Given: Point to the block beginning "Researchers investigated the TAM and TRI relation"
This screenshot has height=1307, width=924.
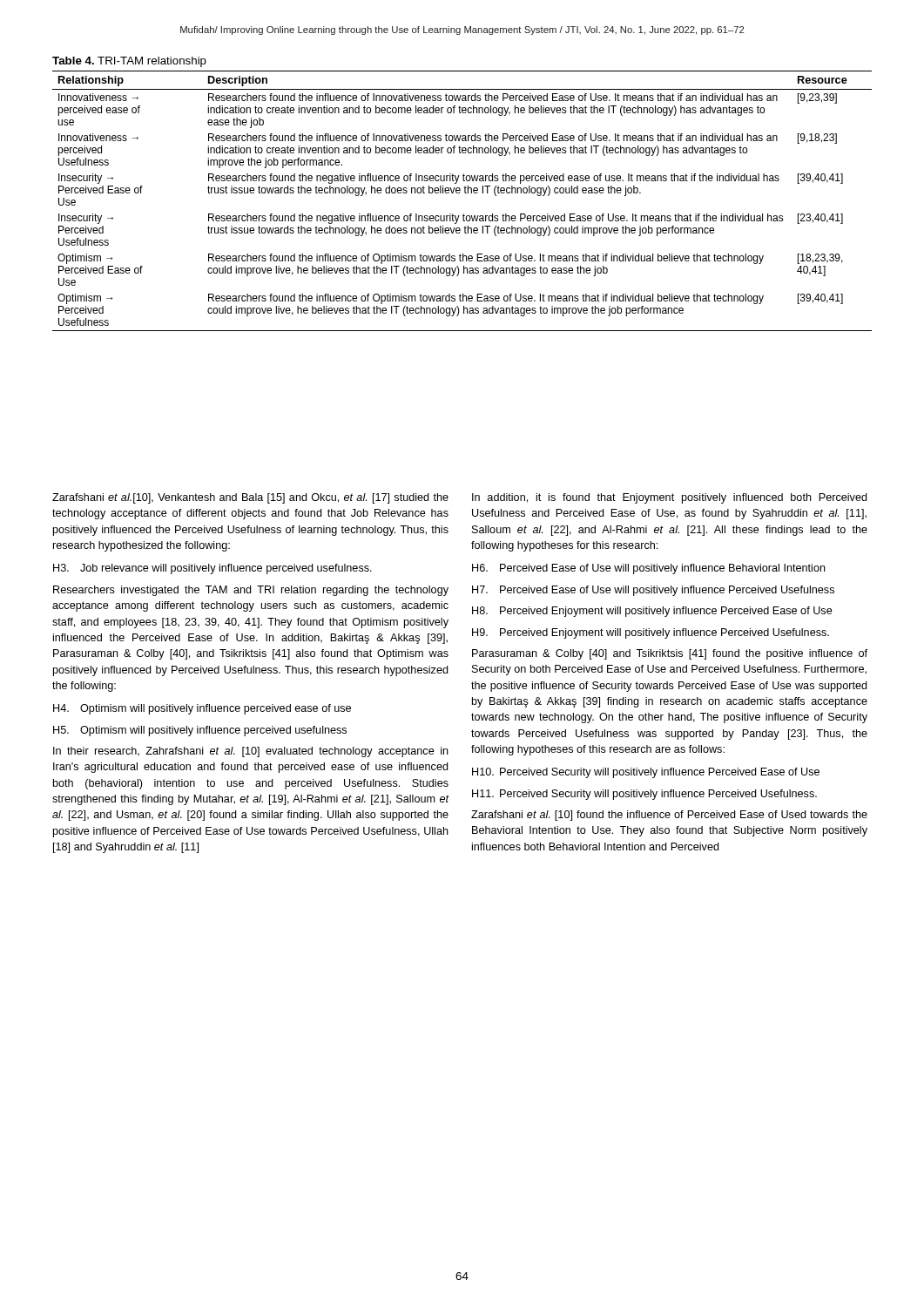Looking at the screenshot, I should click(250, 638).
